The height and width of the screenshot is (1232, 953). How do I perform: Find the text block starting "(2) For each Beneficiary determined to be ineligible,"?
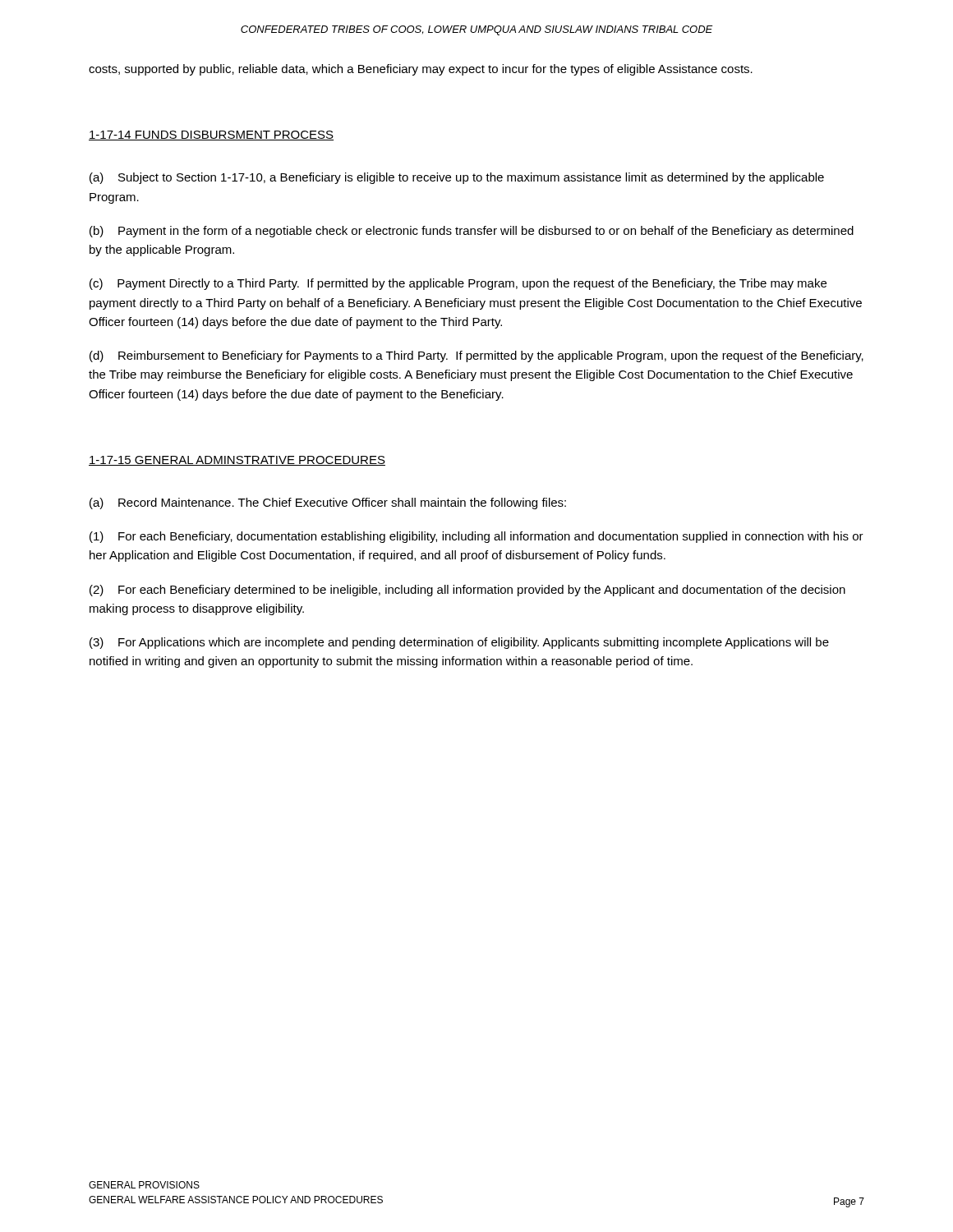pyautogui.click(x=467, y=598)
